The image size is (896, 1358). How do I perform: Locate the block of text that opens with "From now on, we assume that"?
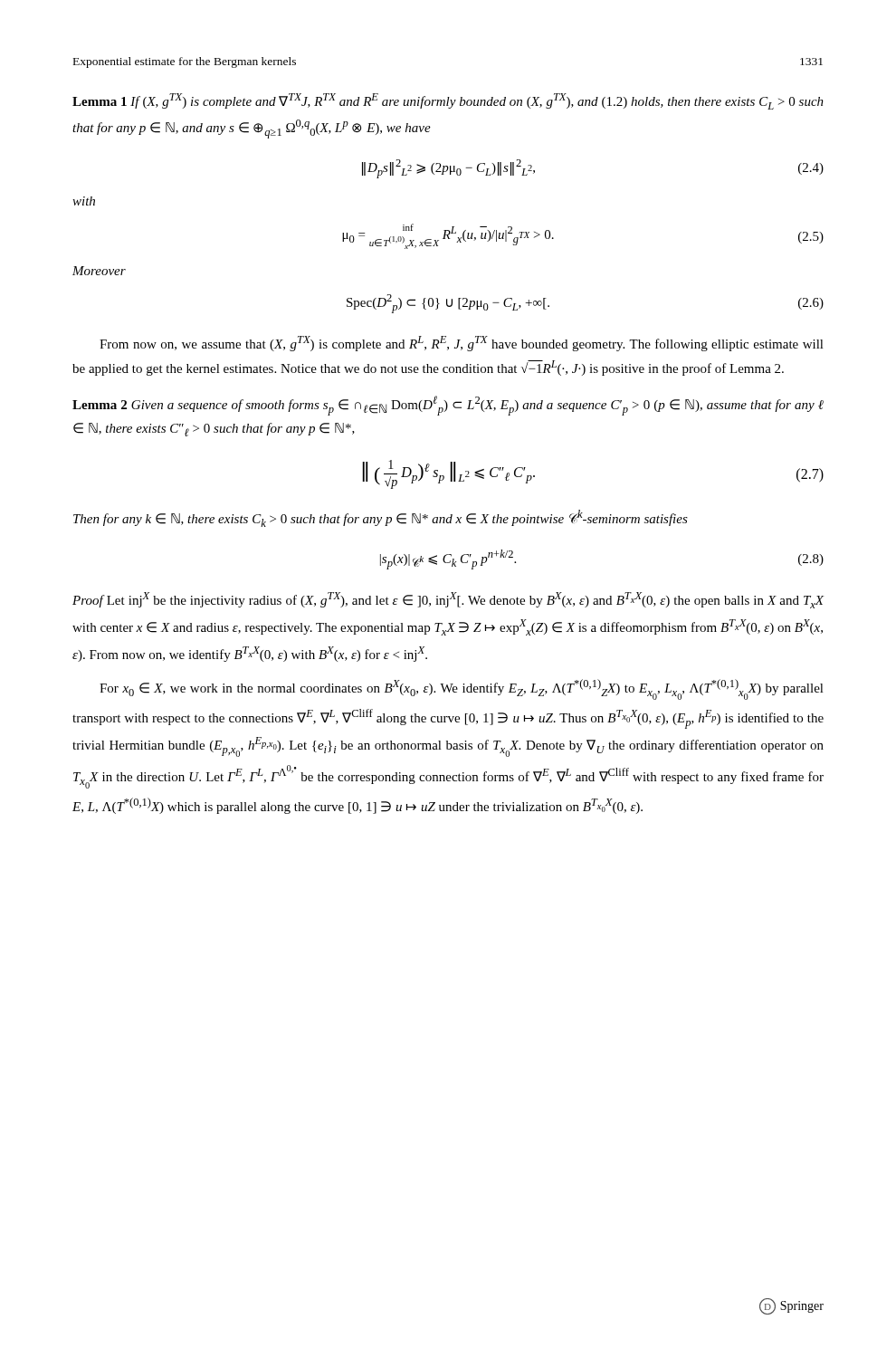448,354
